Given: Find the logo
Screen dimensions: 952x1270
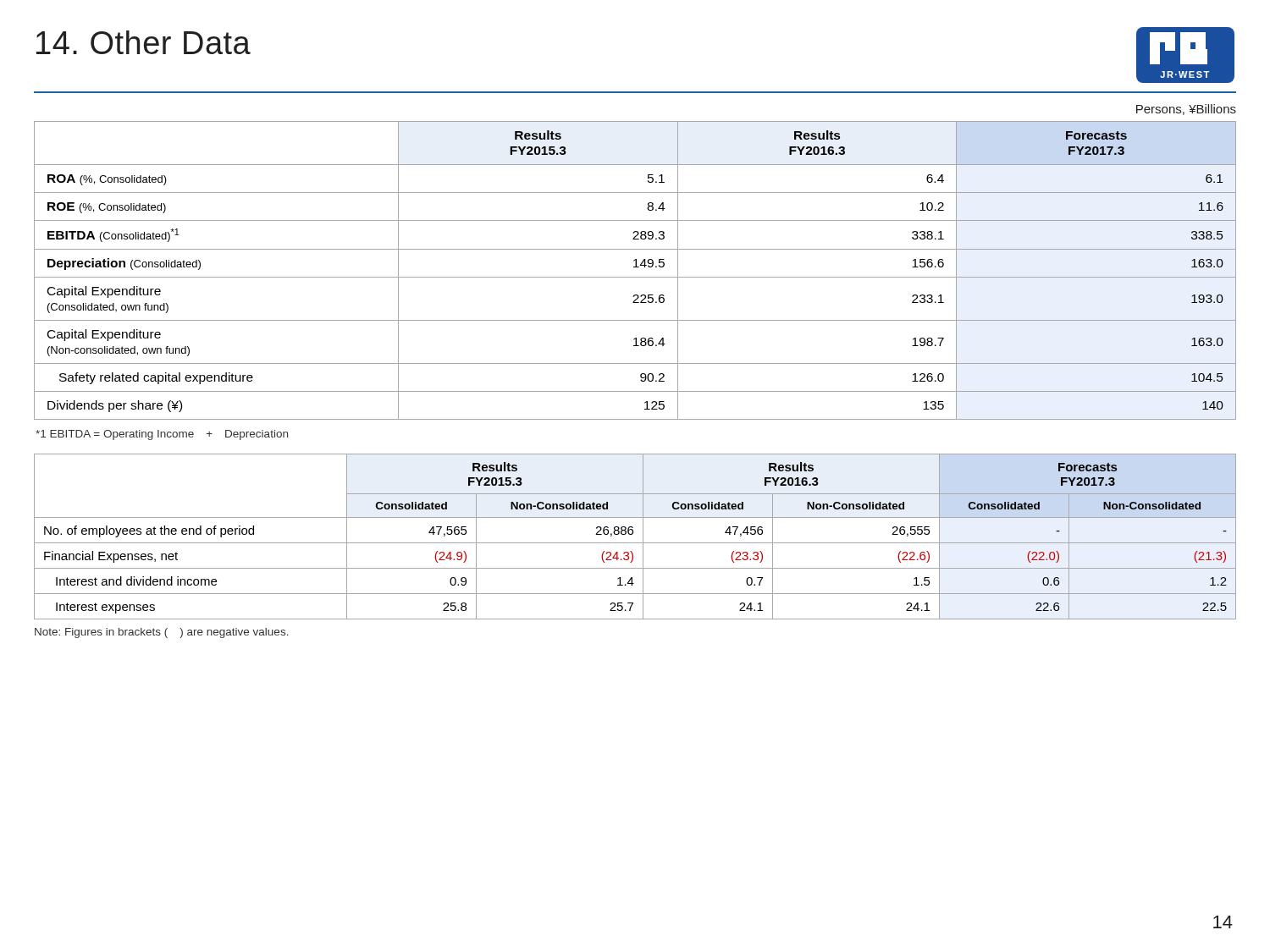Looking at the screenshot, I should click(1185, 55).
